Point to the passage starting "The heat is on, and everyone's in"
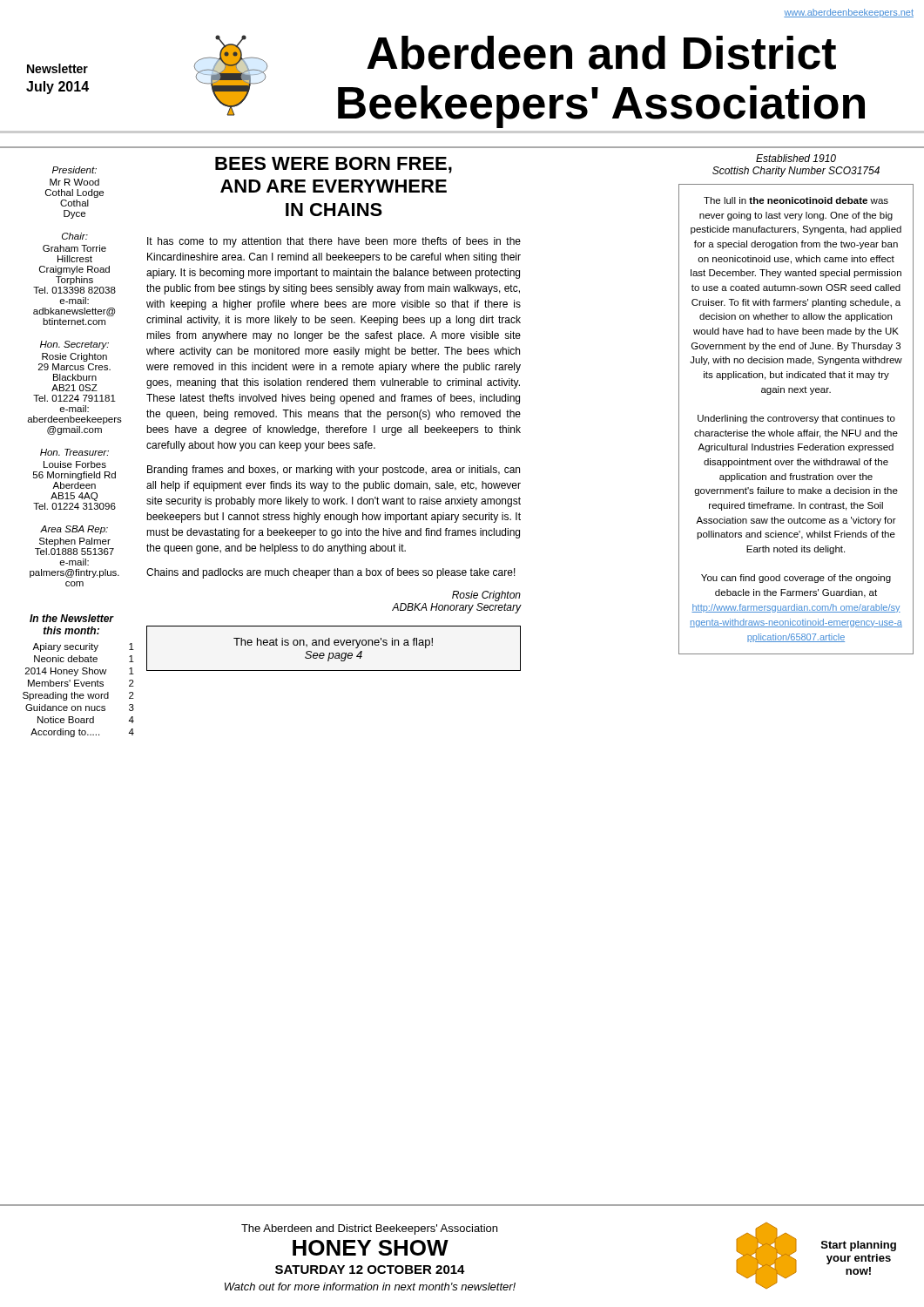The image size is (924, 1307). pos(334,648)
